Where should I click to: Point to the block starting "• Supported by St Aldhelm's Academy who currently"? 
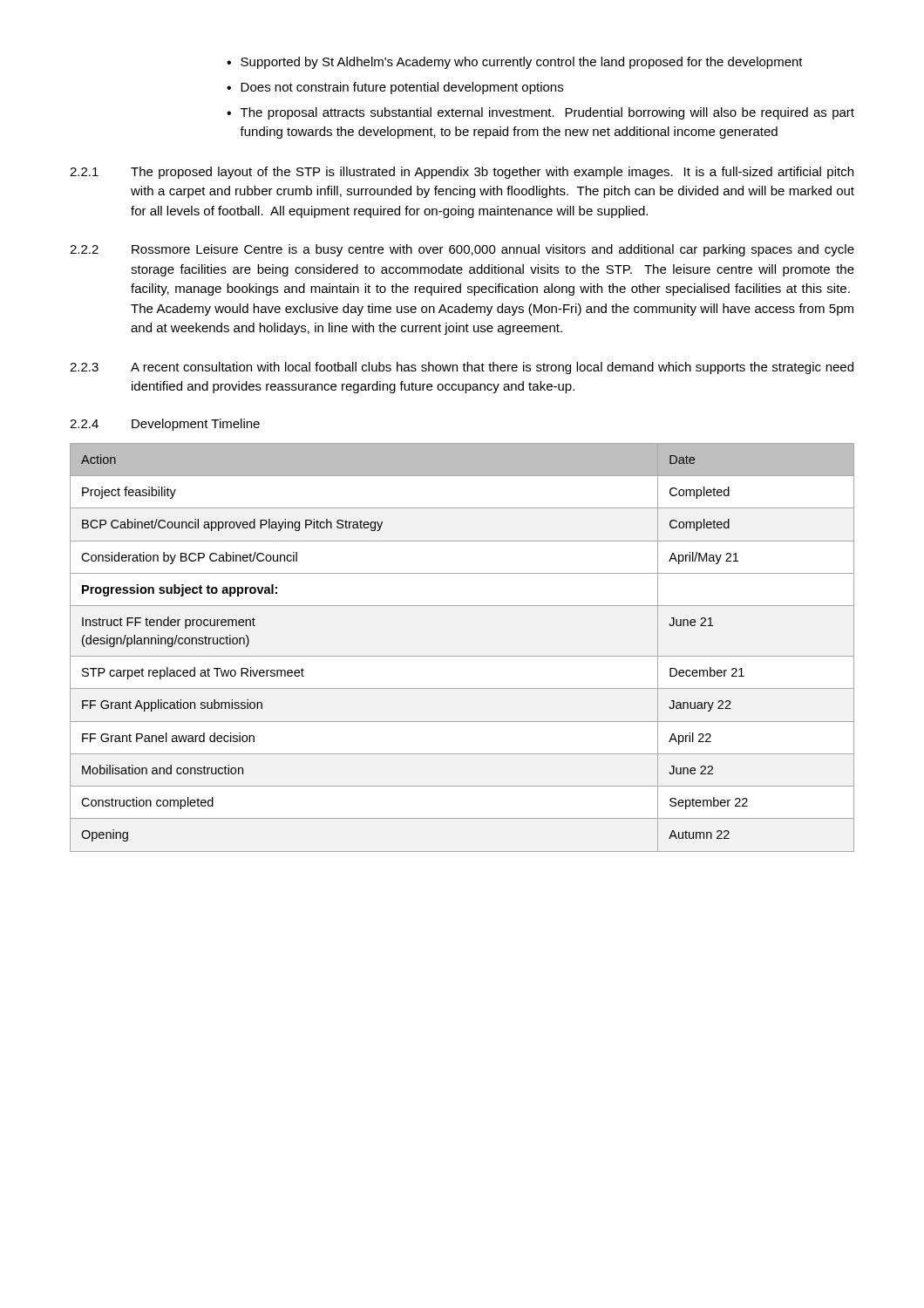coord(515,62)
